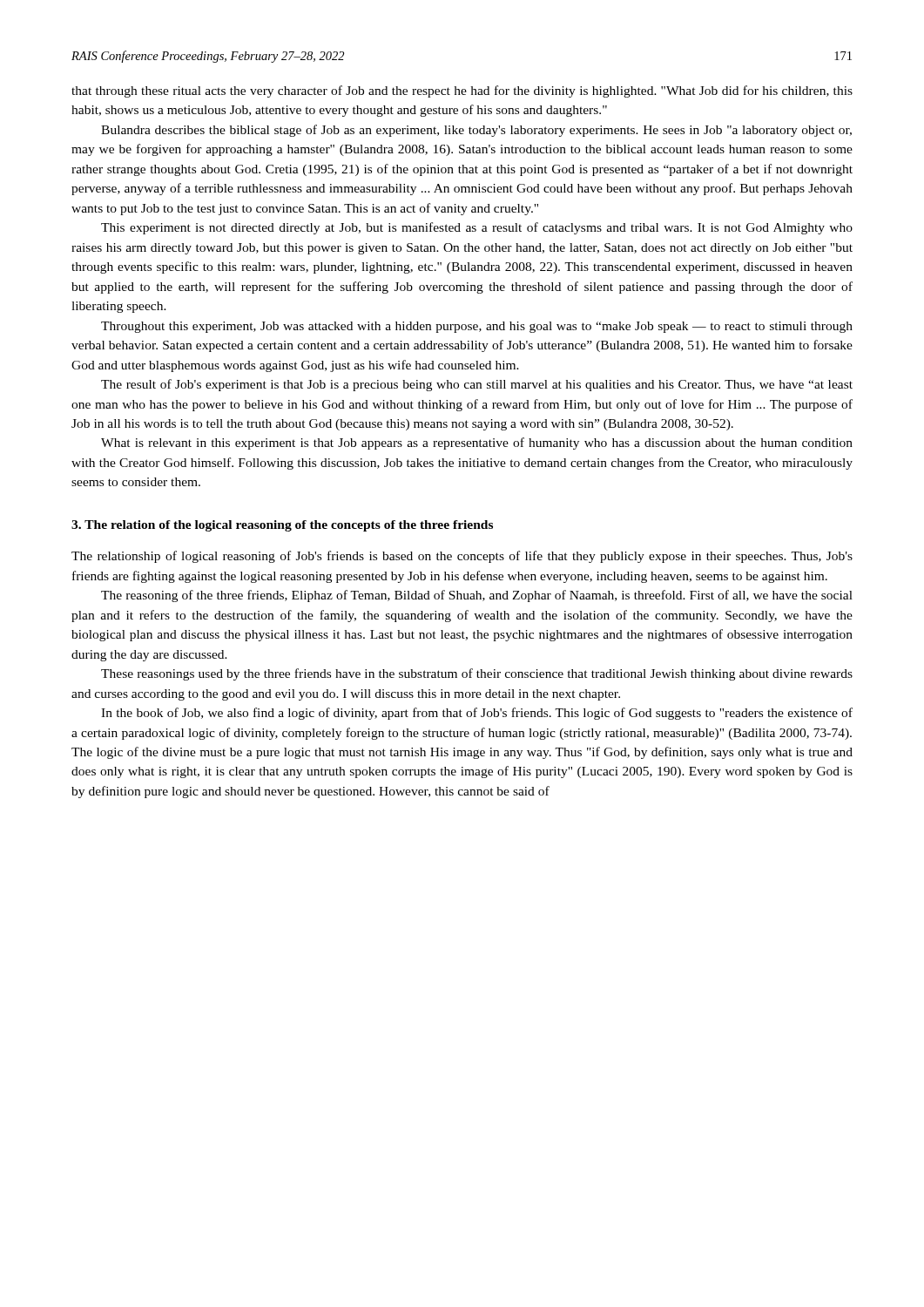This screenshot has height=1307, width=924.
Task: Find the text block starting "This experiment is not directed directly"
Action: click(x=462, y=267)
